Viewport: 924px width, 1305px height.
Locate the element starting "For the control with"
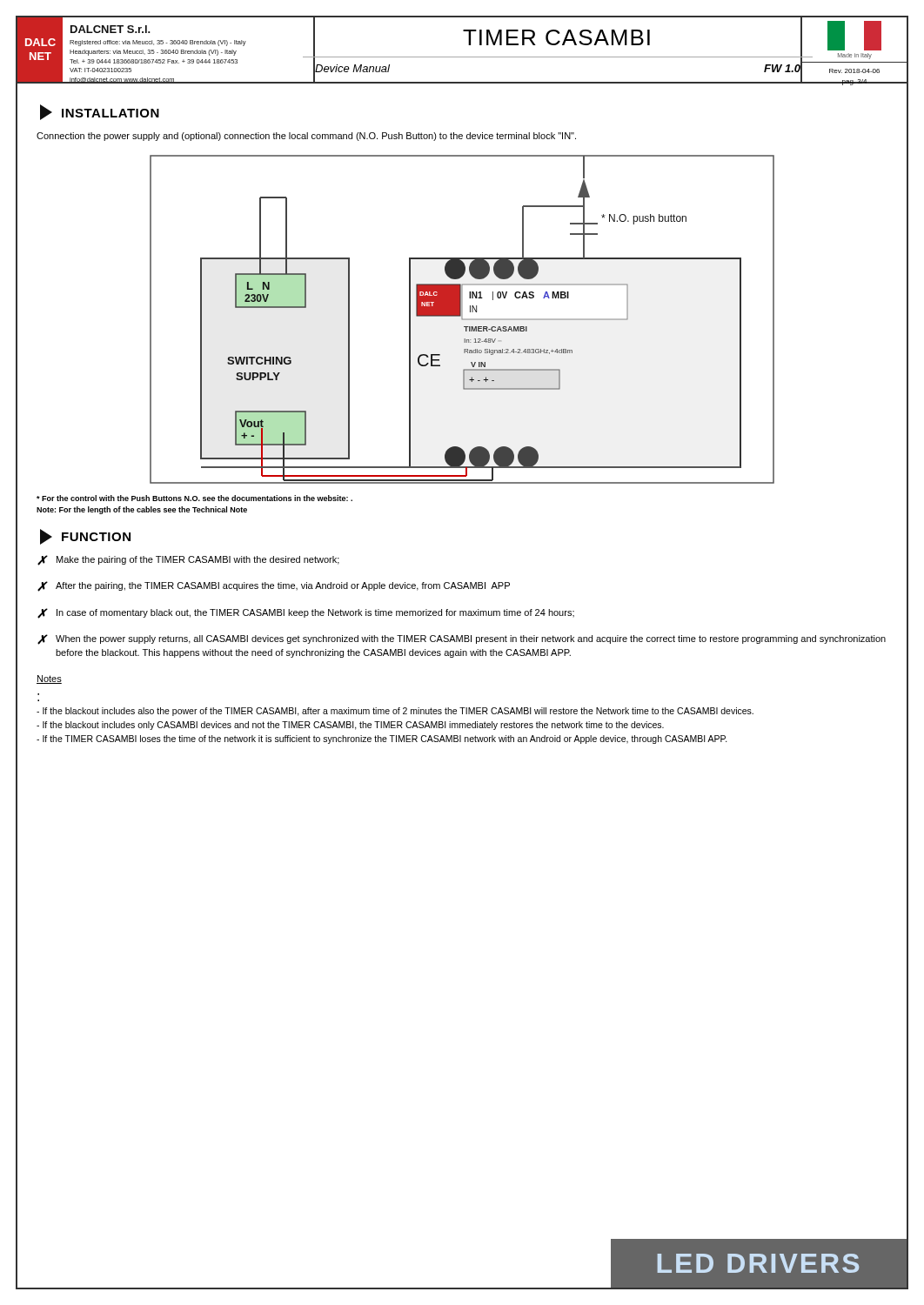point(195,504)
